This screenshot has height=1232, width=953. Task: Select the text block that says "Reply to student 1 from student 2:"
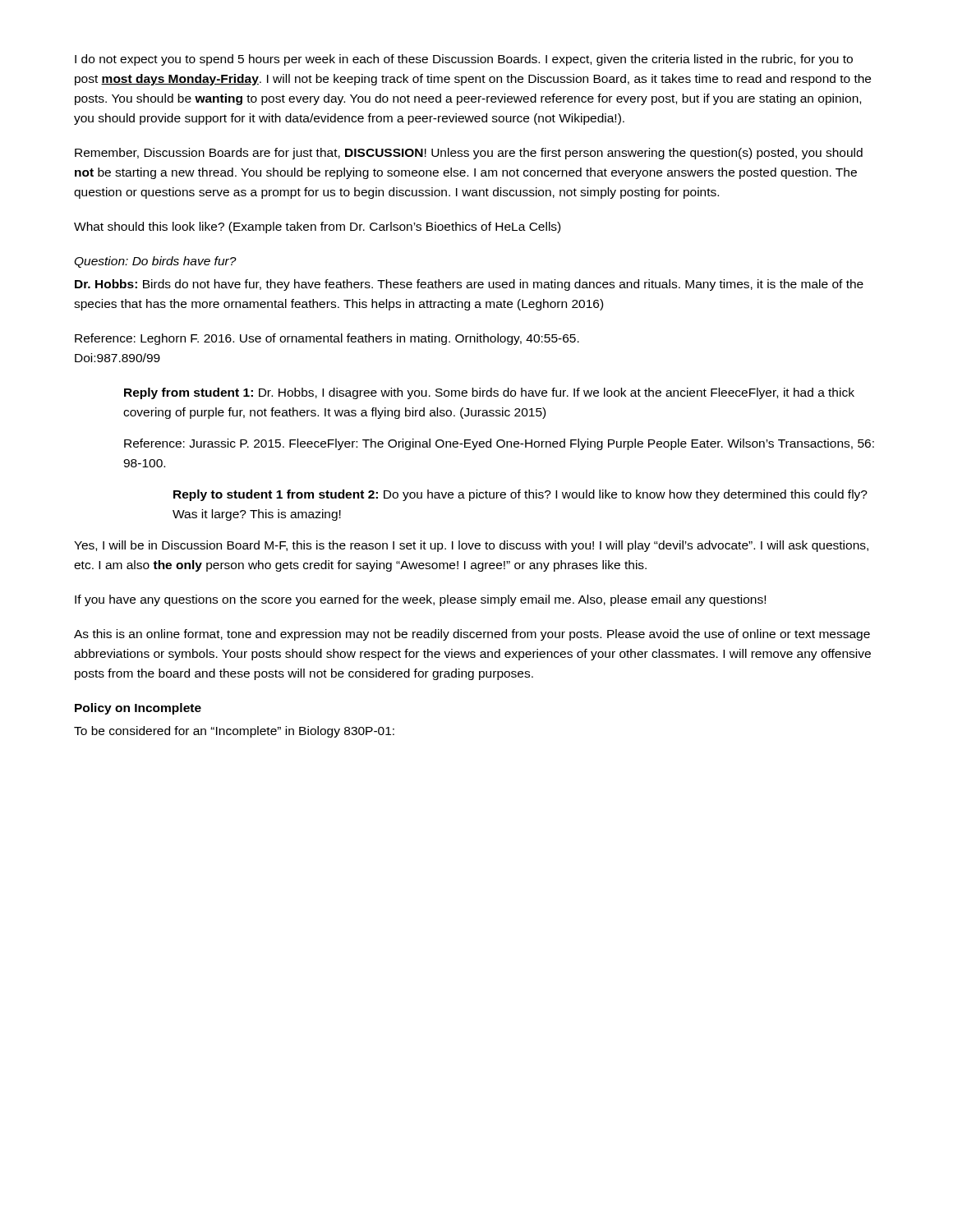click(520, 504)
